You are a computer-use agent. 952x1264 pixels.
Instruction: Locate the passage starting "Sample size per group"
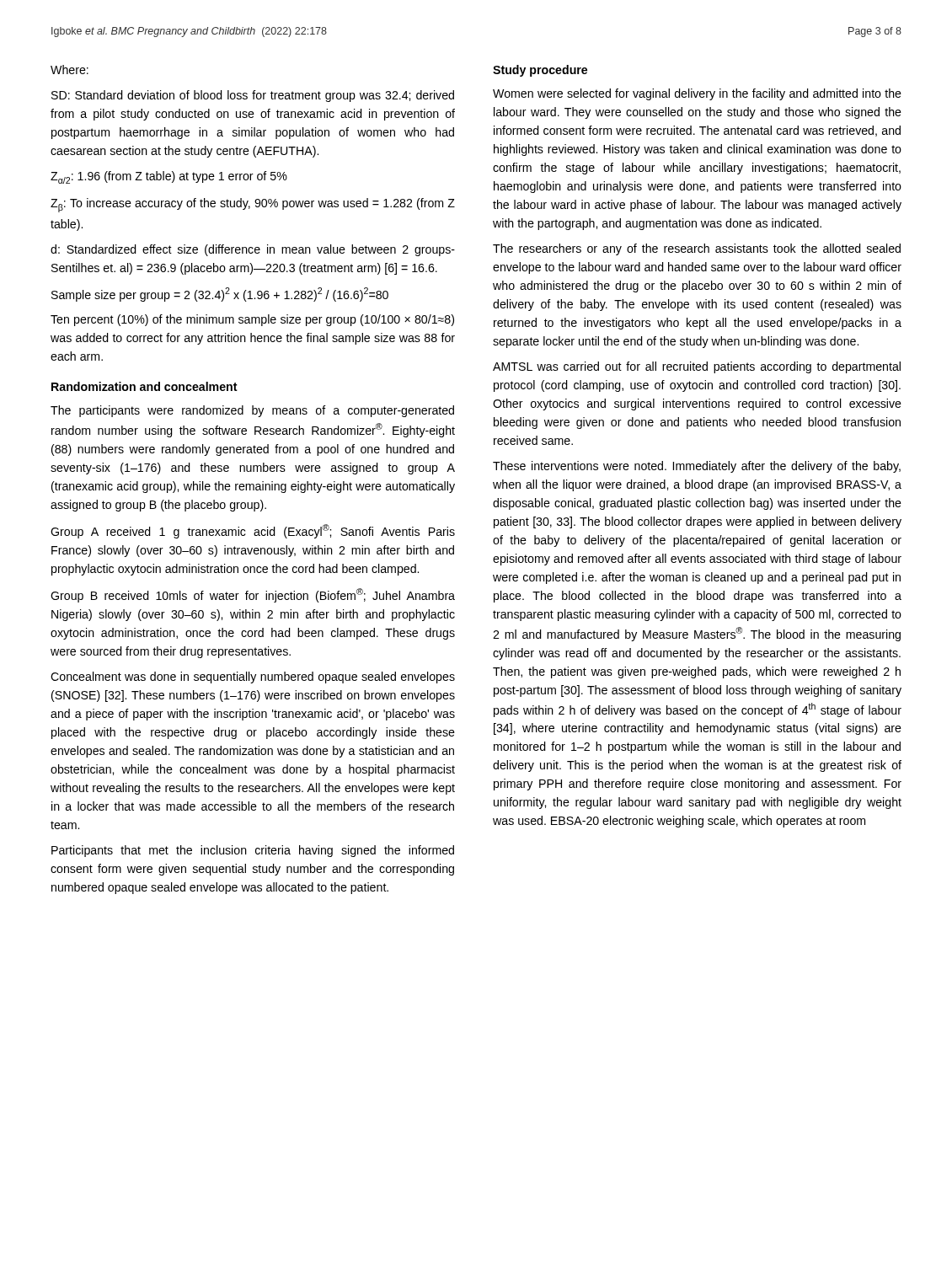tap(220, 293)
